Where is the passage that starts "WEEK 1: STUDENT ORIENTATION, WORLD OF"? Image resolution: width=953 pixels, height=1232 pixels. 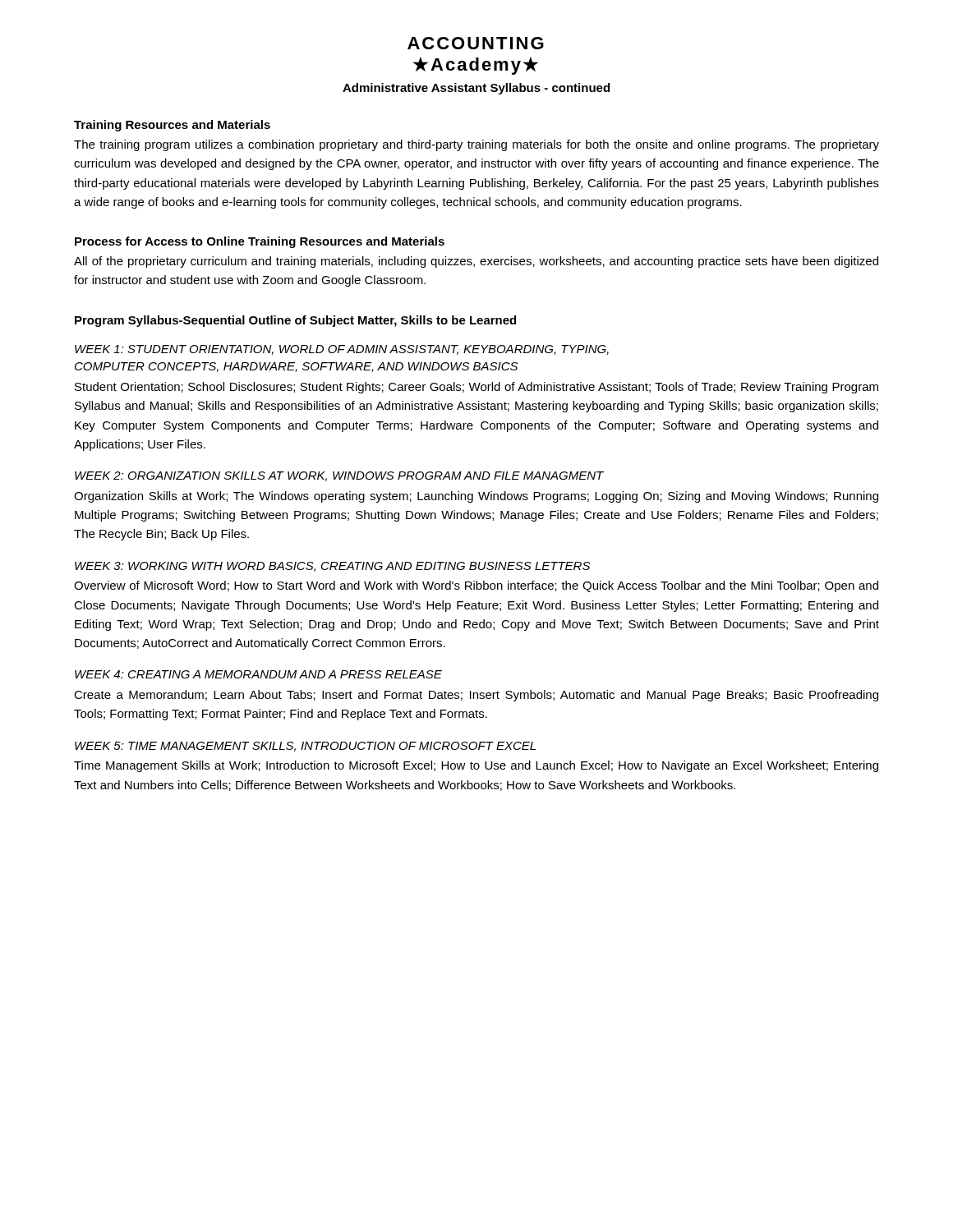(342, 357)
